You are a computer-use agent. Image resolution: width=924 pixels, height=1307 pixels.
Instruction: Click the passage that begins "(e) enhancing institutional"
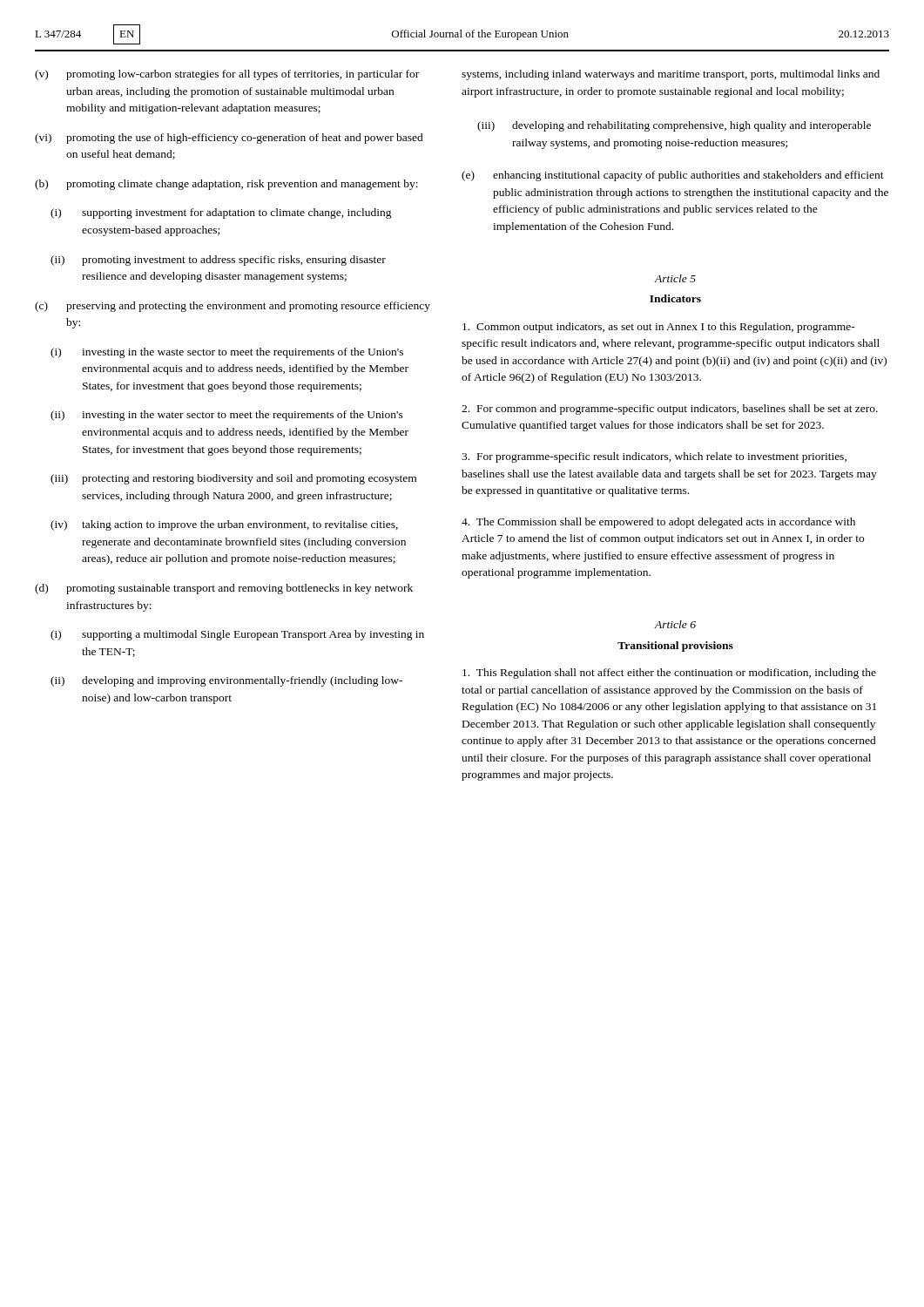[x=675, y=201]
